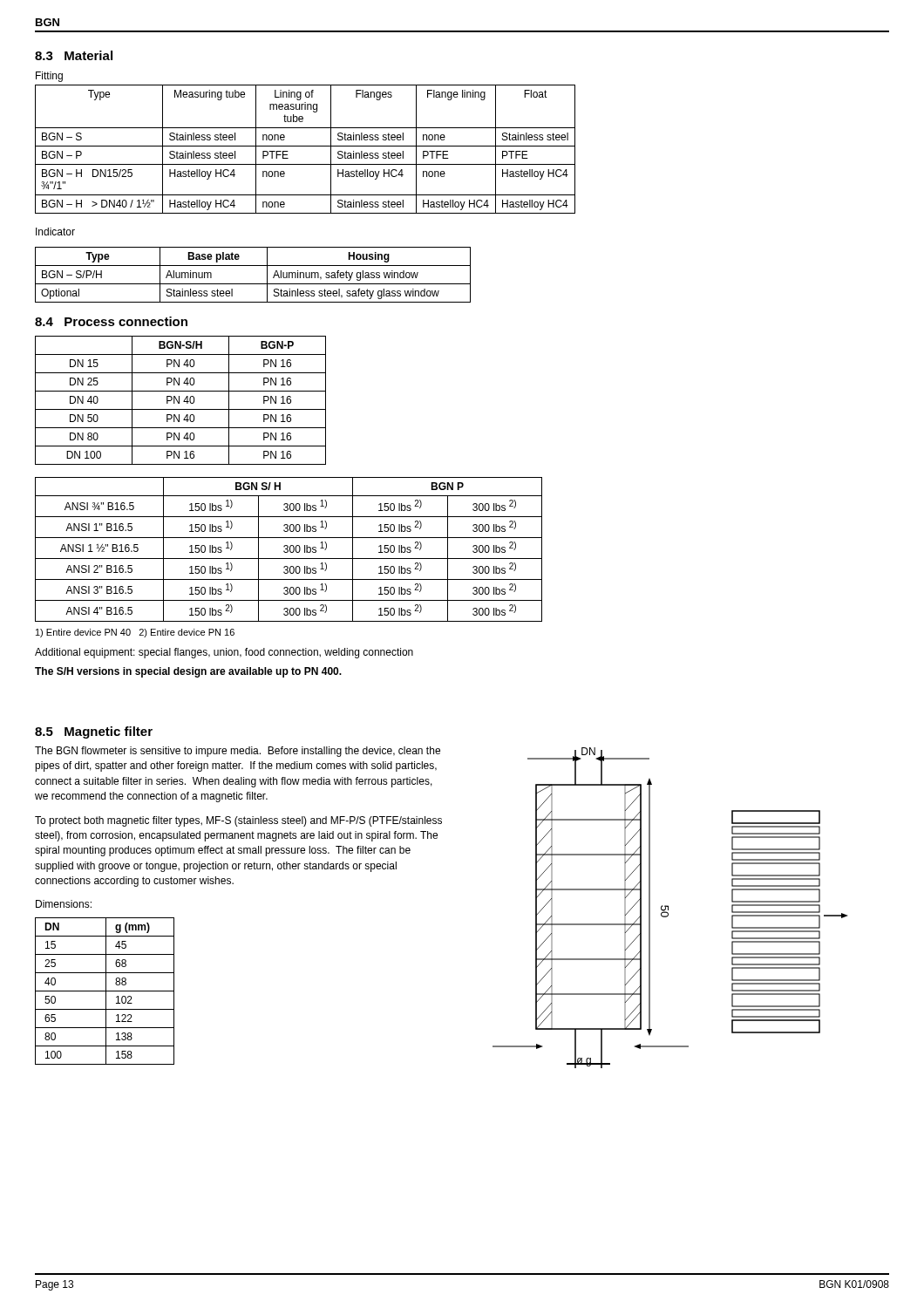Click on the engineering diagram

point(676,950)
